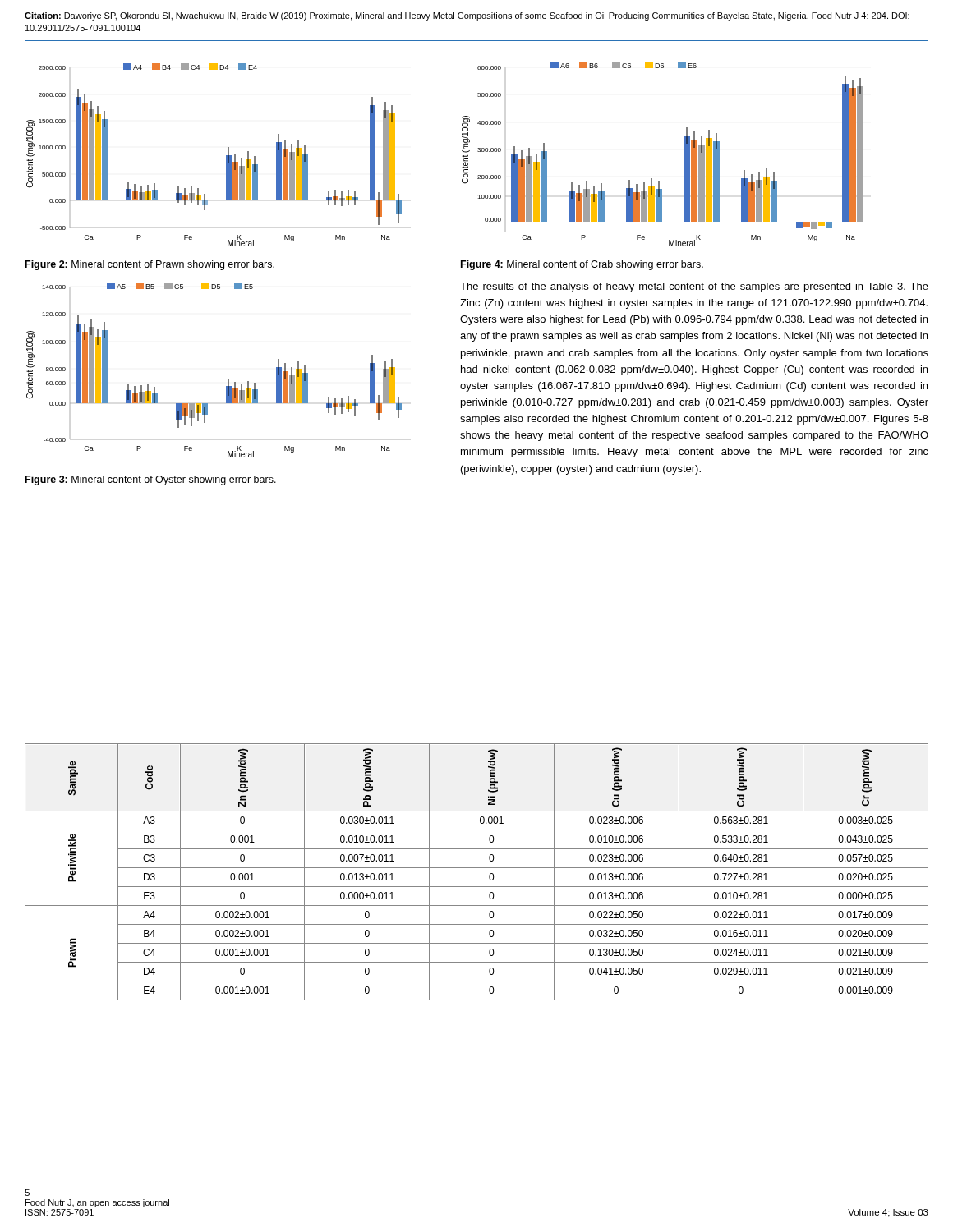Where is the caption that starts "Figure 2: Mineral"?
Viewport: 953px width, 1232px height.
click(x=150, y=264)
